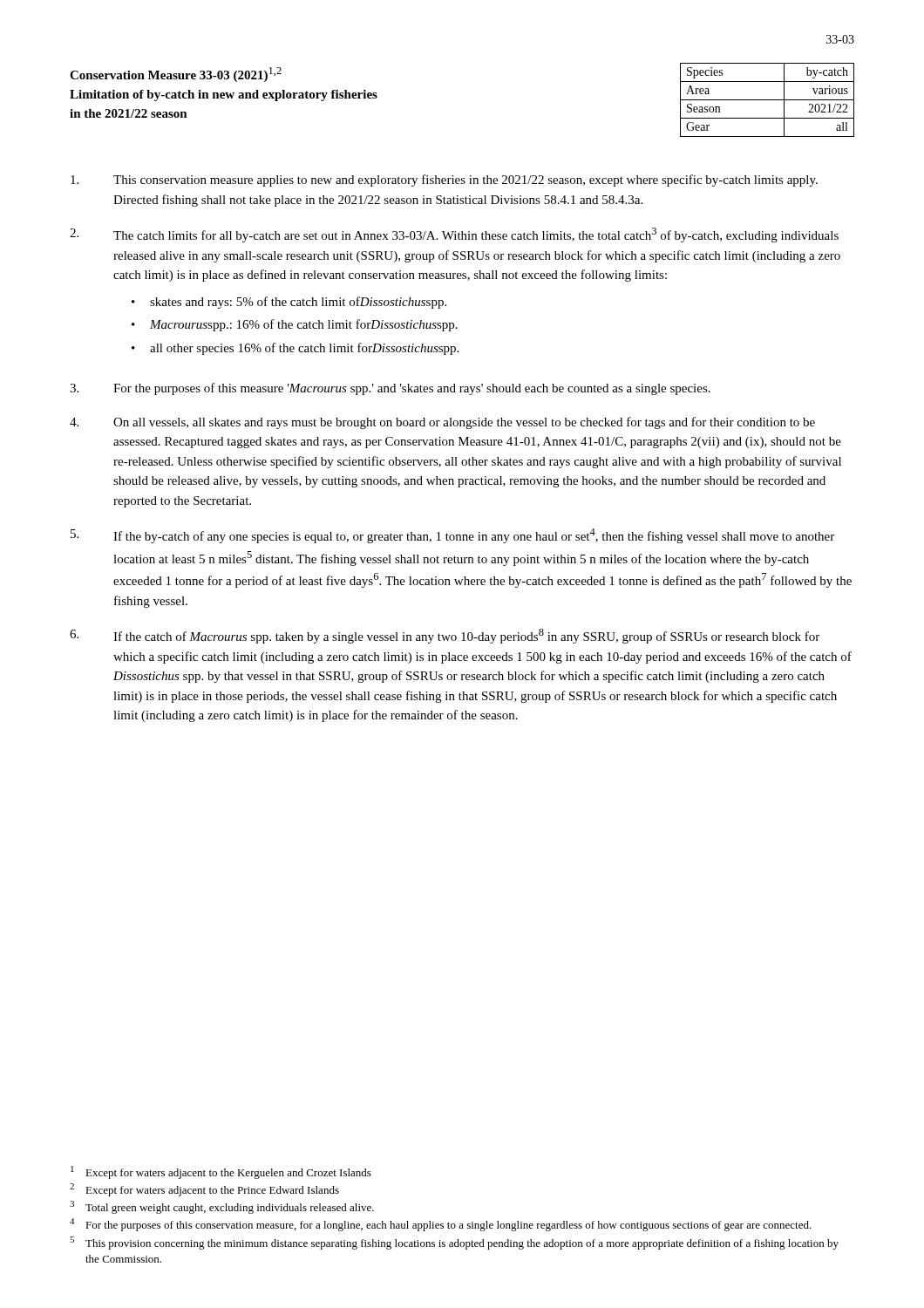Select the list item containing "This conservation measure"
This screenshot has height=1308, width=924.
[462, 190]
